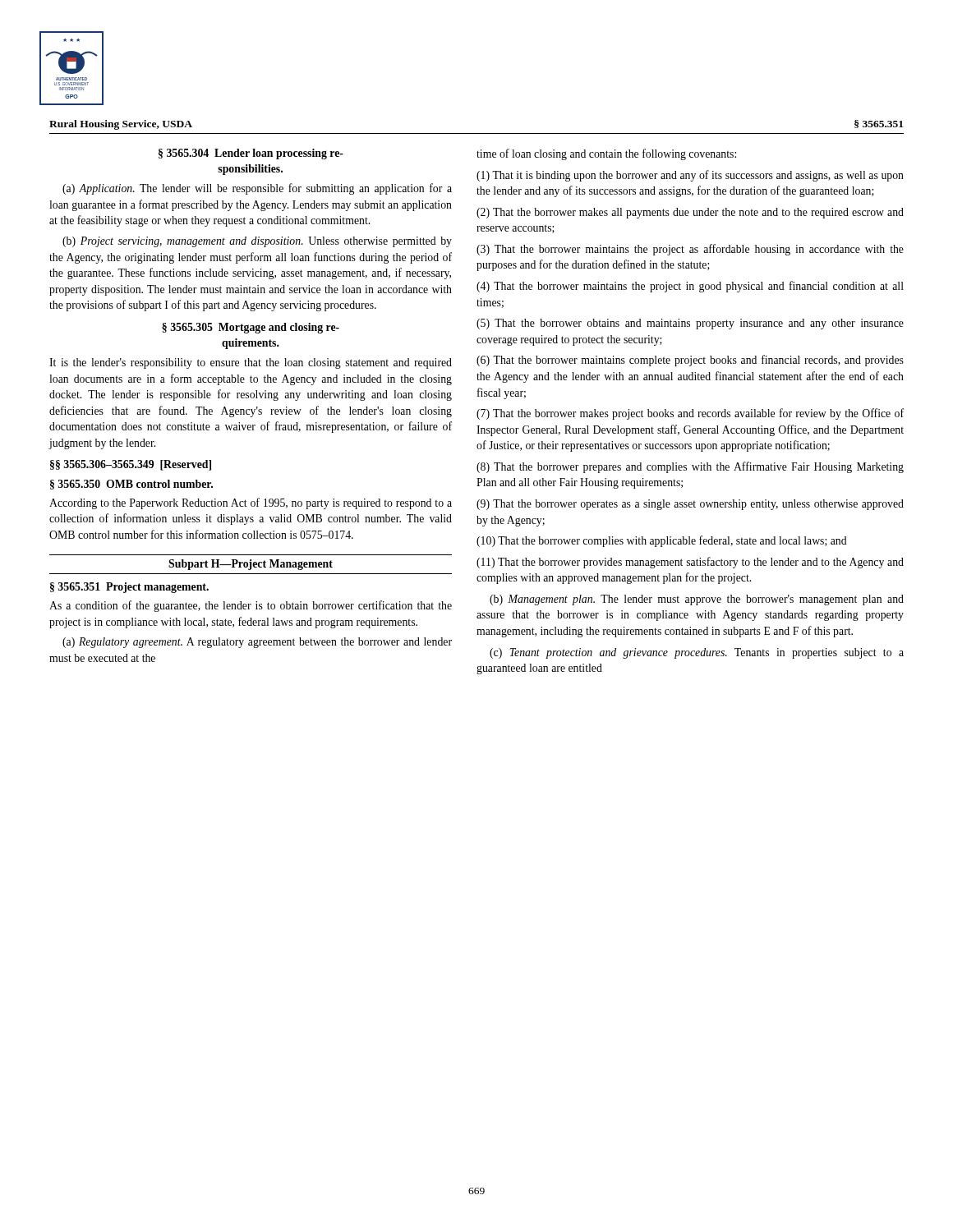Find "§ 3565.350 OMB control number." on this page
The height and width of the screenshot is (1232, 953).
pyautogui.click(x=131, y=484)
